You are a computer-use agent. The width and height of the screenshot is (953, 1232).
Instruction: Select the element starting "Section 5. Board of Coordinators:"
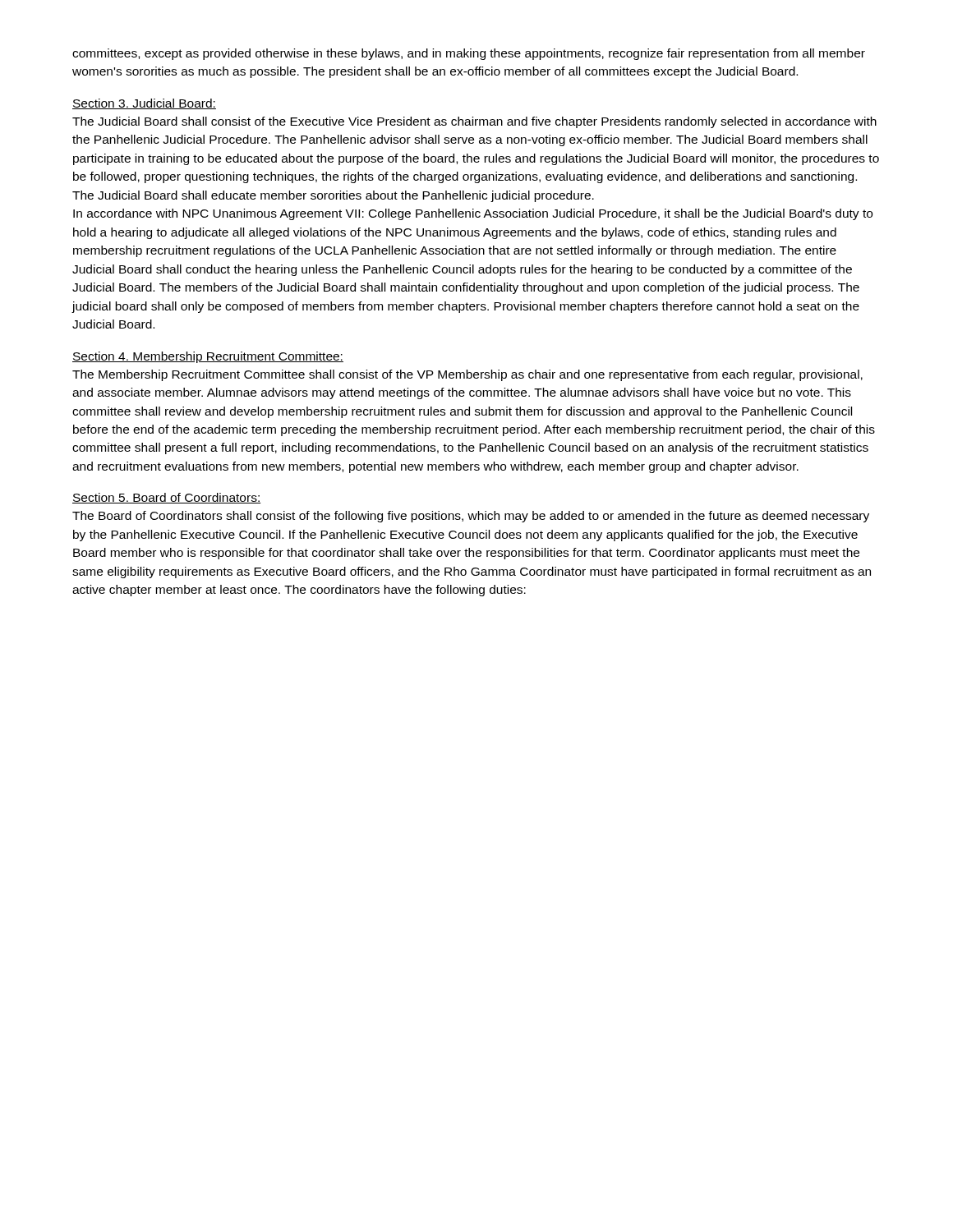click(166, 498)
